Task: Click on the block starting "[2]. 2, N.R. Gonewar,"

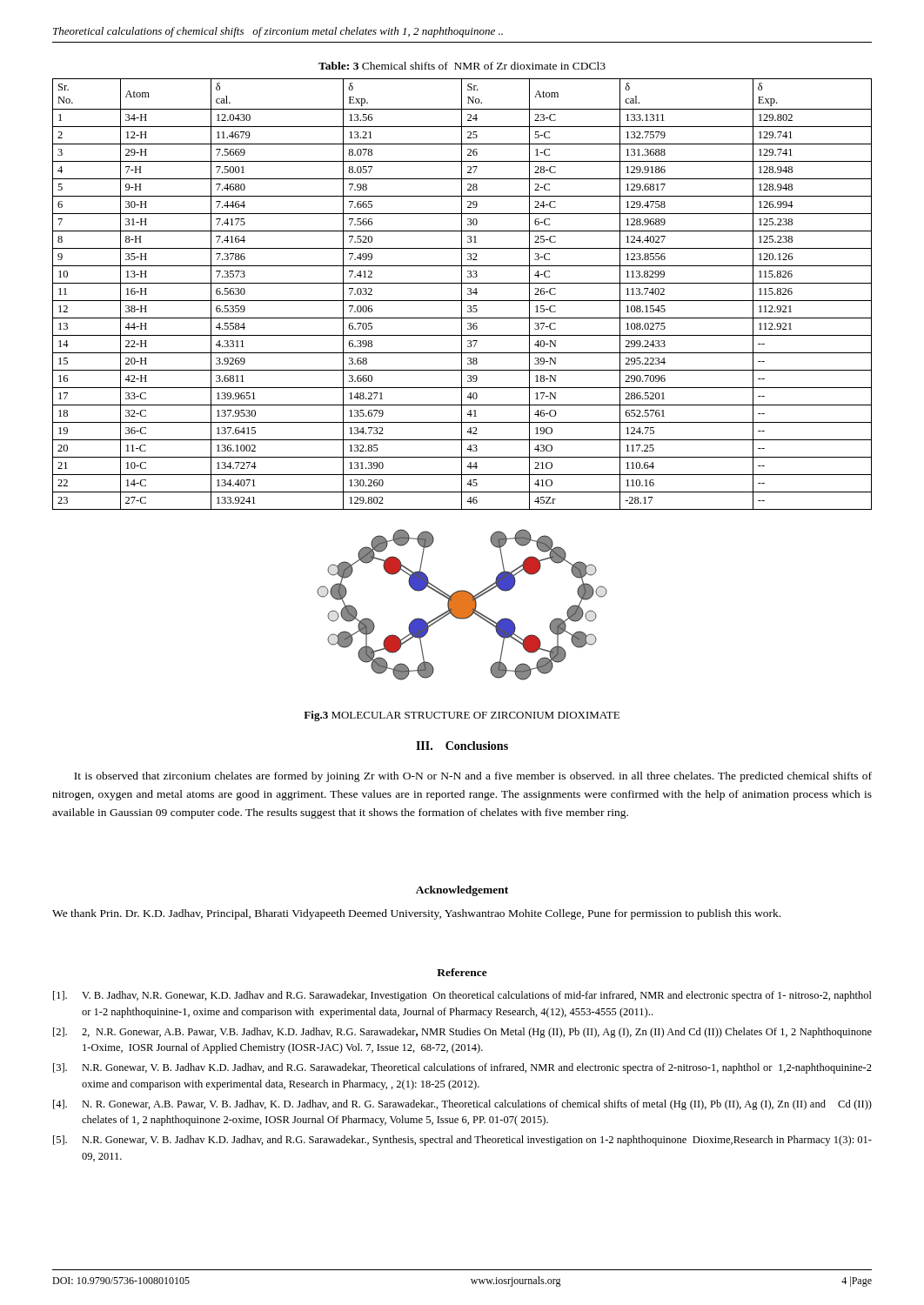Action: click(x=462, y=1040)
